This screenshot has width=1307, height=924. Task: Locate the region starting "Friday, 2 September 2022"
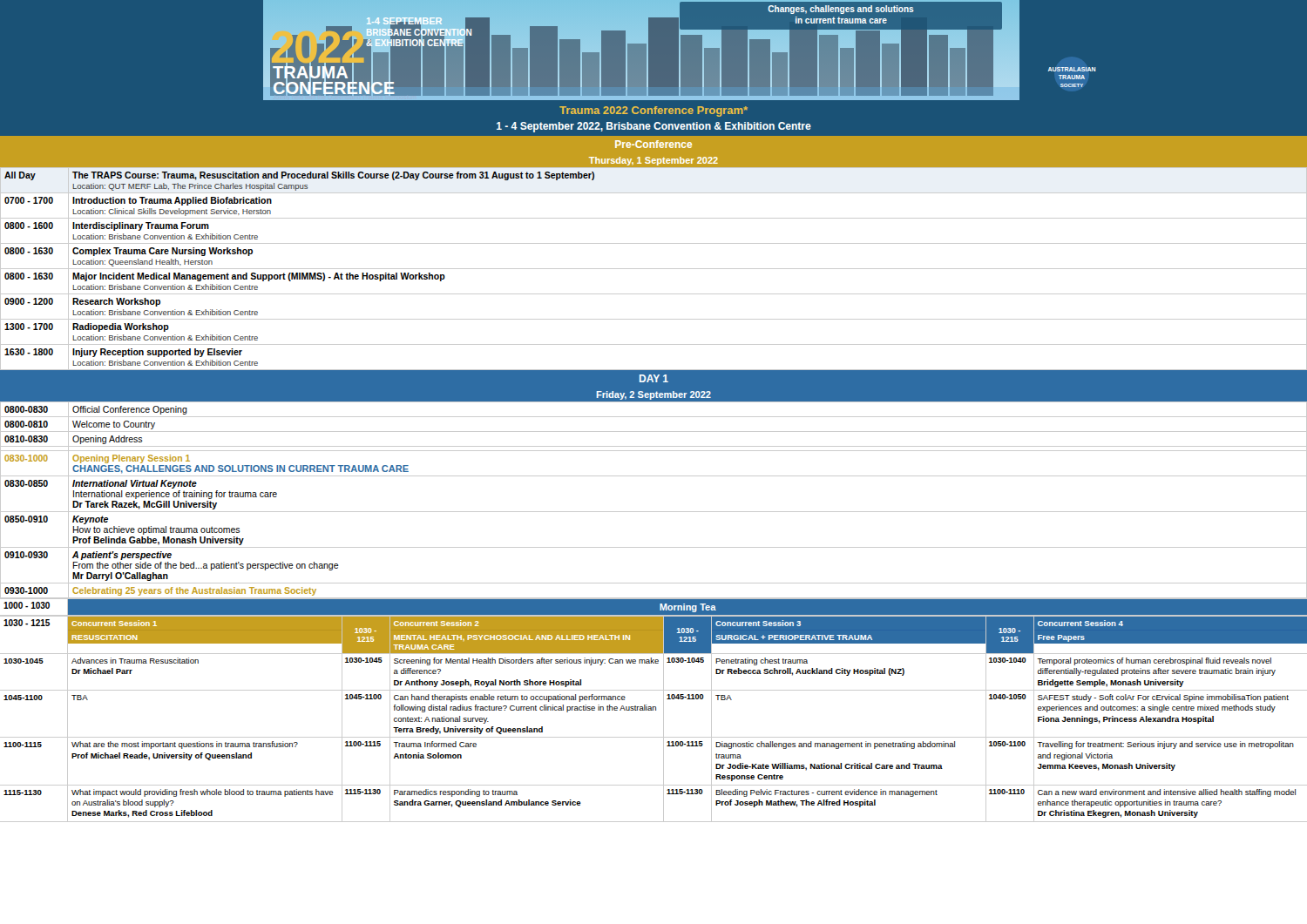click(654, 395)
